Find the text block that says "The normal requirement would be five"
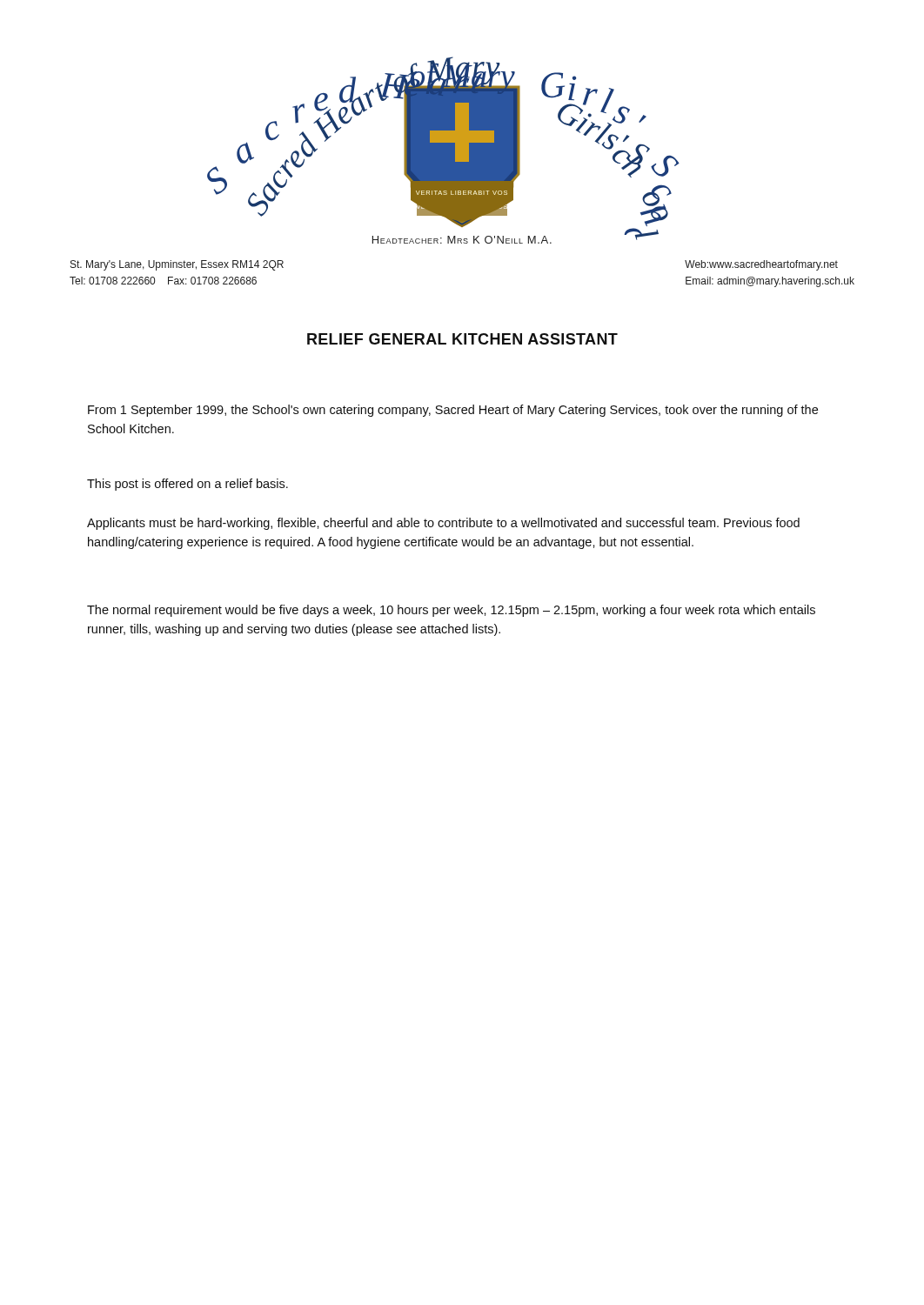924x1305 pixels. pos(451,620)
